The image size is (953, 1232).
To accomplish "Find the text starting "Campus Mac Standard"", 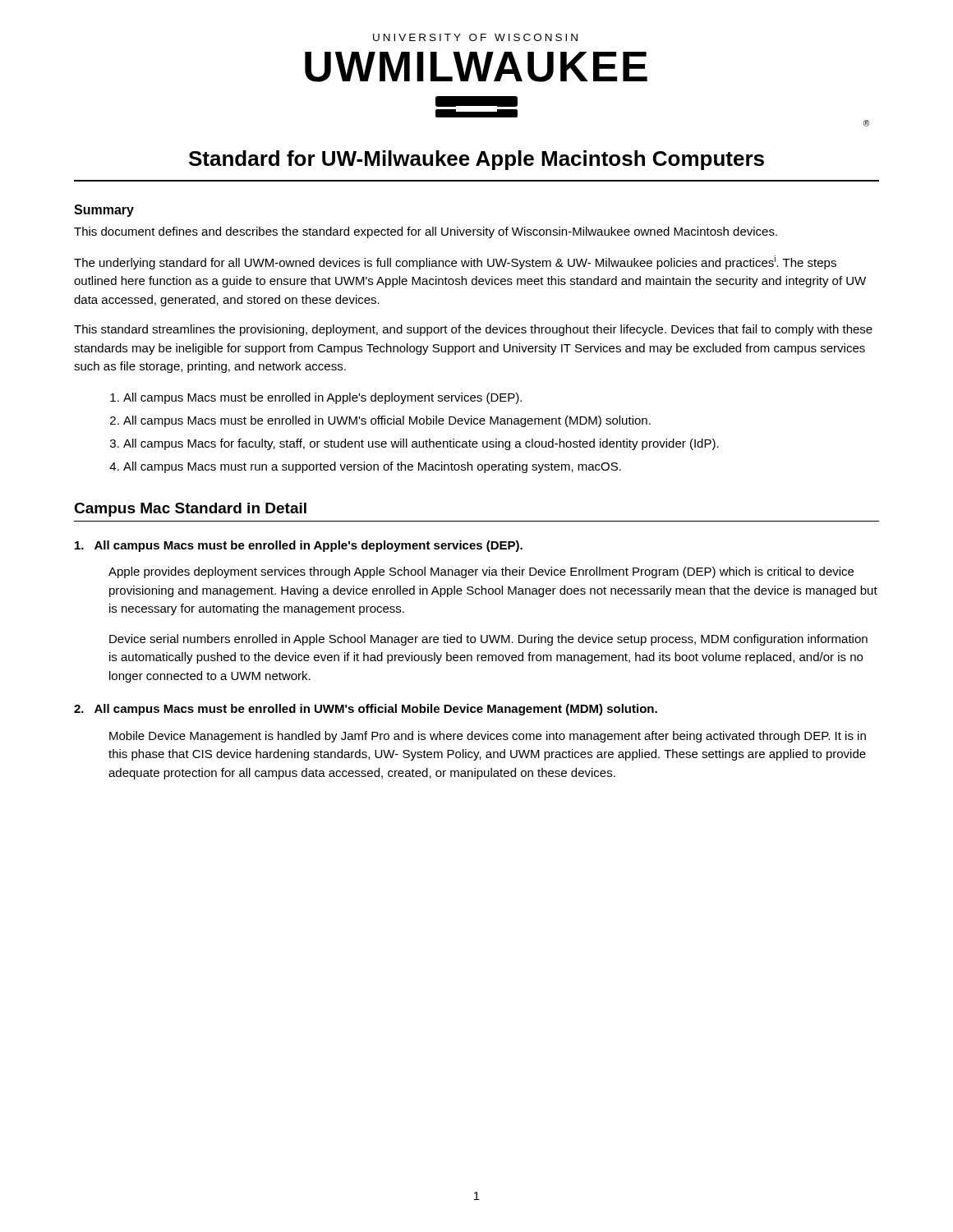I will (191, 508).
